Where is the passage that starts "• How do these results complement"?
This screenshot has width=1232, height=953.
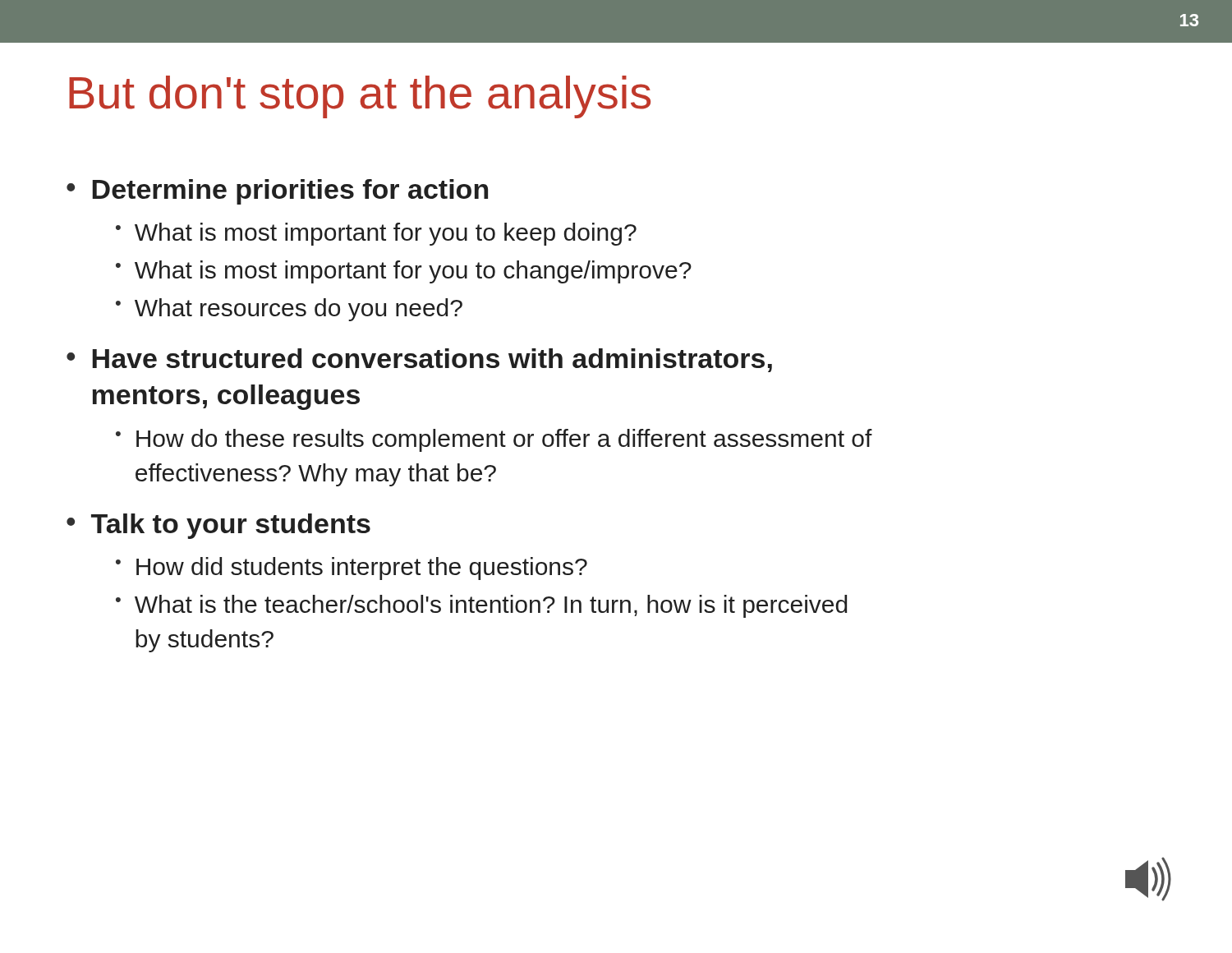coord(493,456)
